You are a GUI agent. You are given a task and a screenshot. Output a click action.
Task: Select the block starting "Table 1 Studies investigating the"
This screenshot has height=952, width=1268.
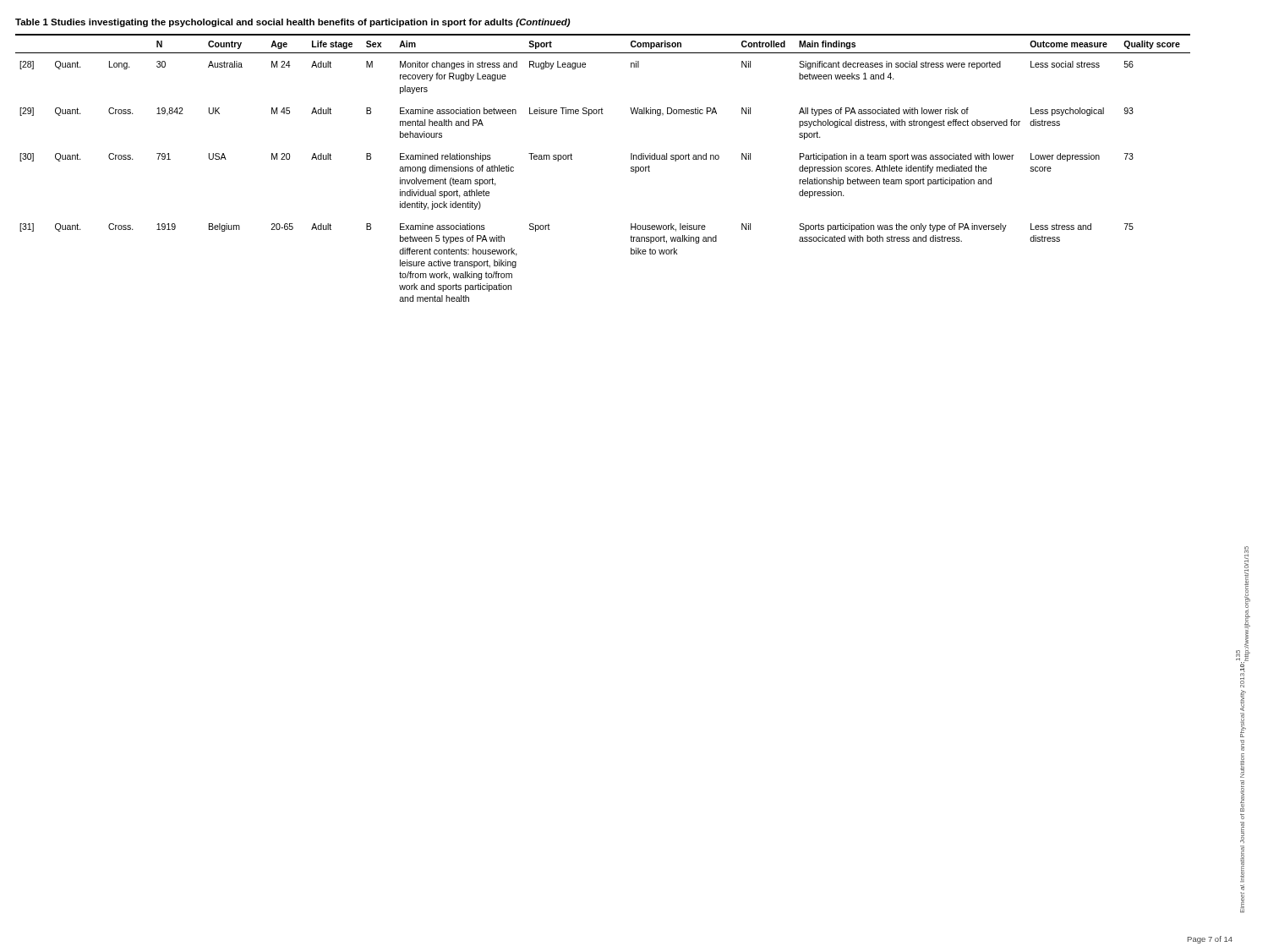click(x=293, y=22)
